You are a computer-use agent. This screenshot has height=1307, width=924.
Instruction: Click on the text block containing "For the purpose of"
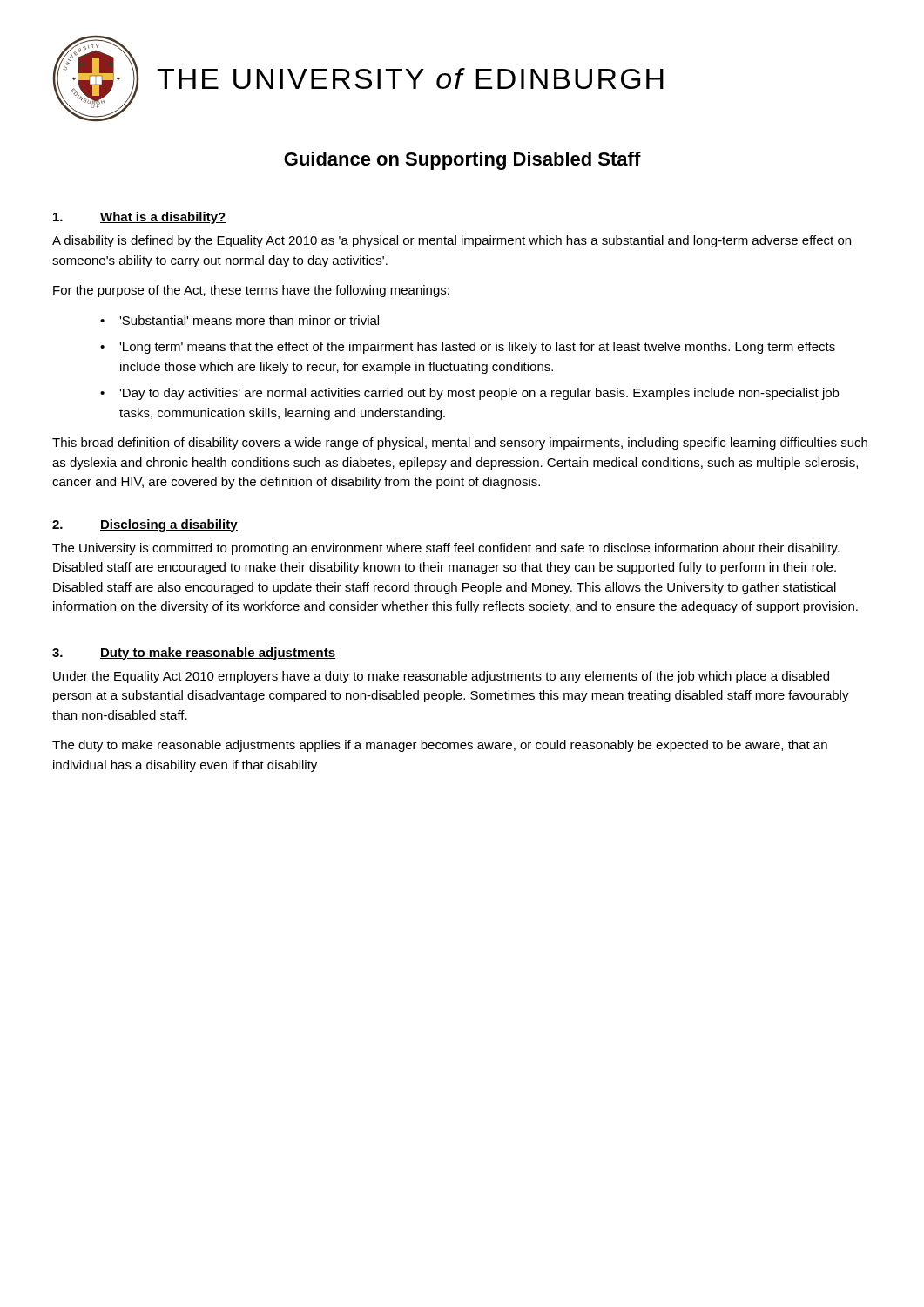(x=251, y=290)
